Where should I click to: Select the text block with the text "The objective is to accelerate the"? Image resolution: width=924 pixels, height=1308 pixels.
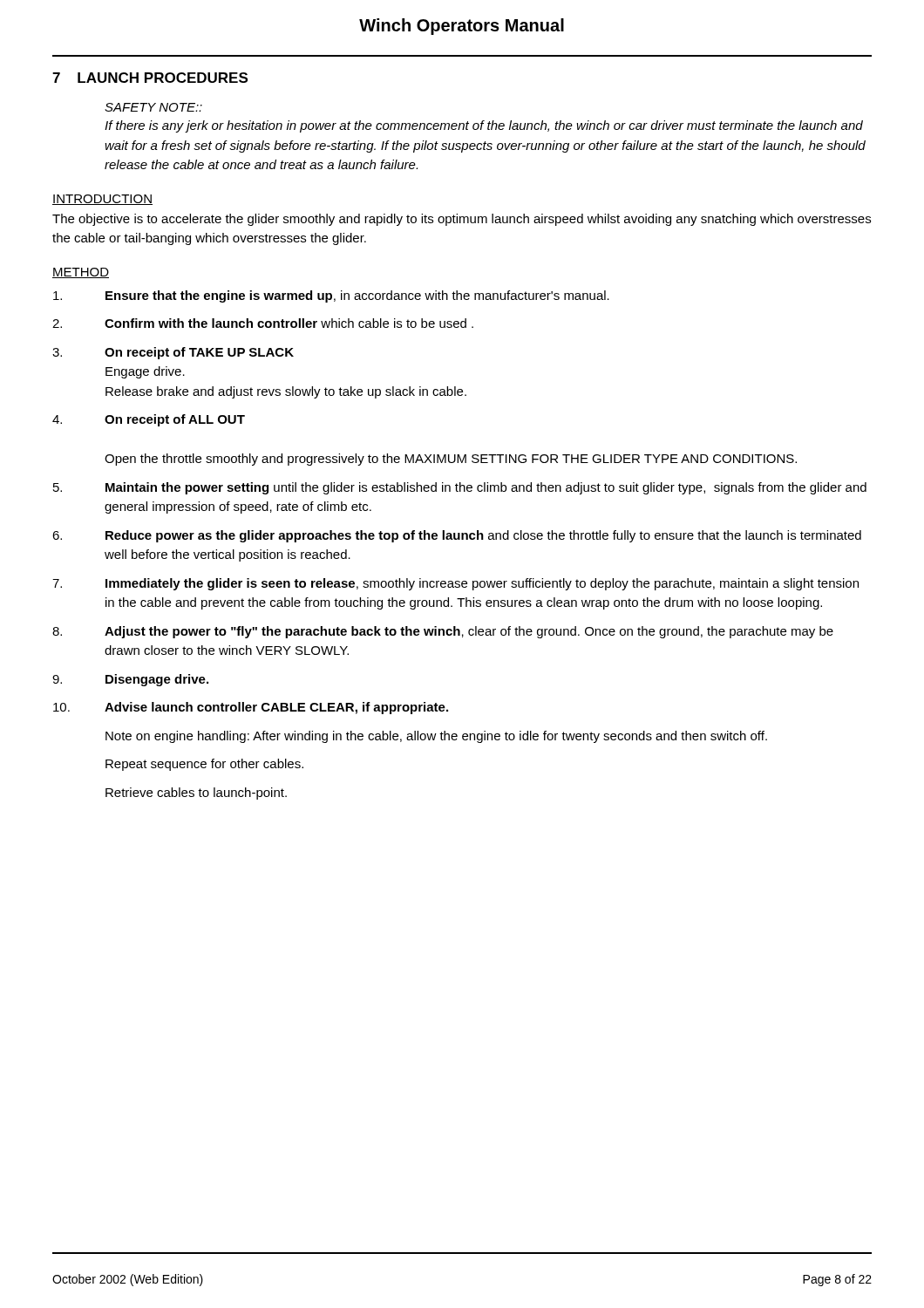pyautogui.click(x=462, y=228)
